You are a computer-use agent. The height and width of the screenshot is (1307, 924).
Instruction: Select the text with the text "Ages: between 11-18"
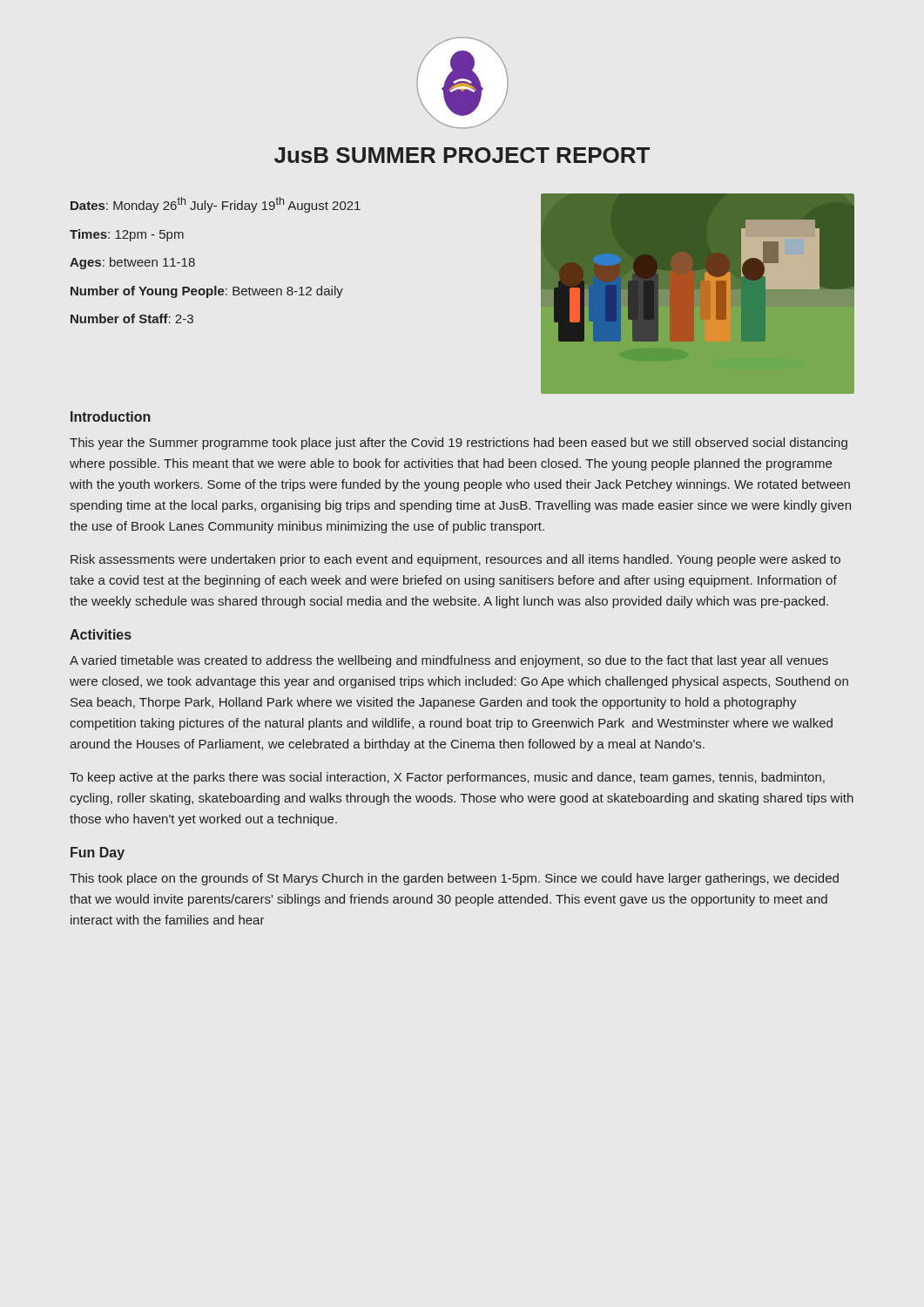tap(133, 262)
